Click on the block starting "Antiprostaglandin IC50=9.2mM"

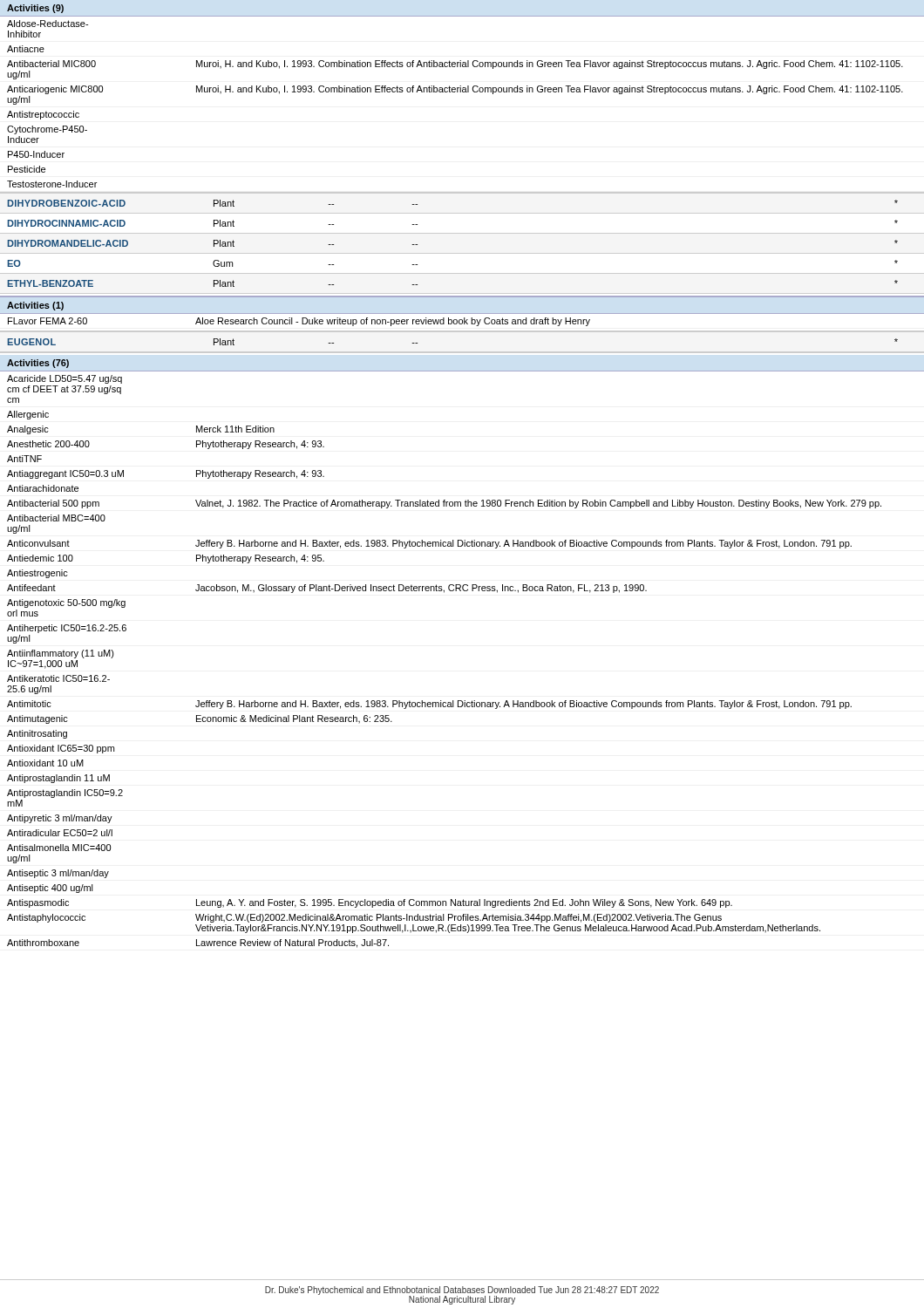(x=65, y=794)
